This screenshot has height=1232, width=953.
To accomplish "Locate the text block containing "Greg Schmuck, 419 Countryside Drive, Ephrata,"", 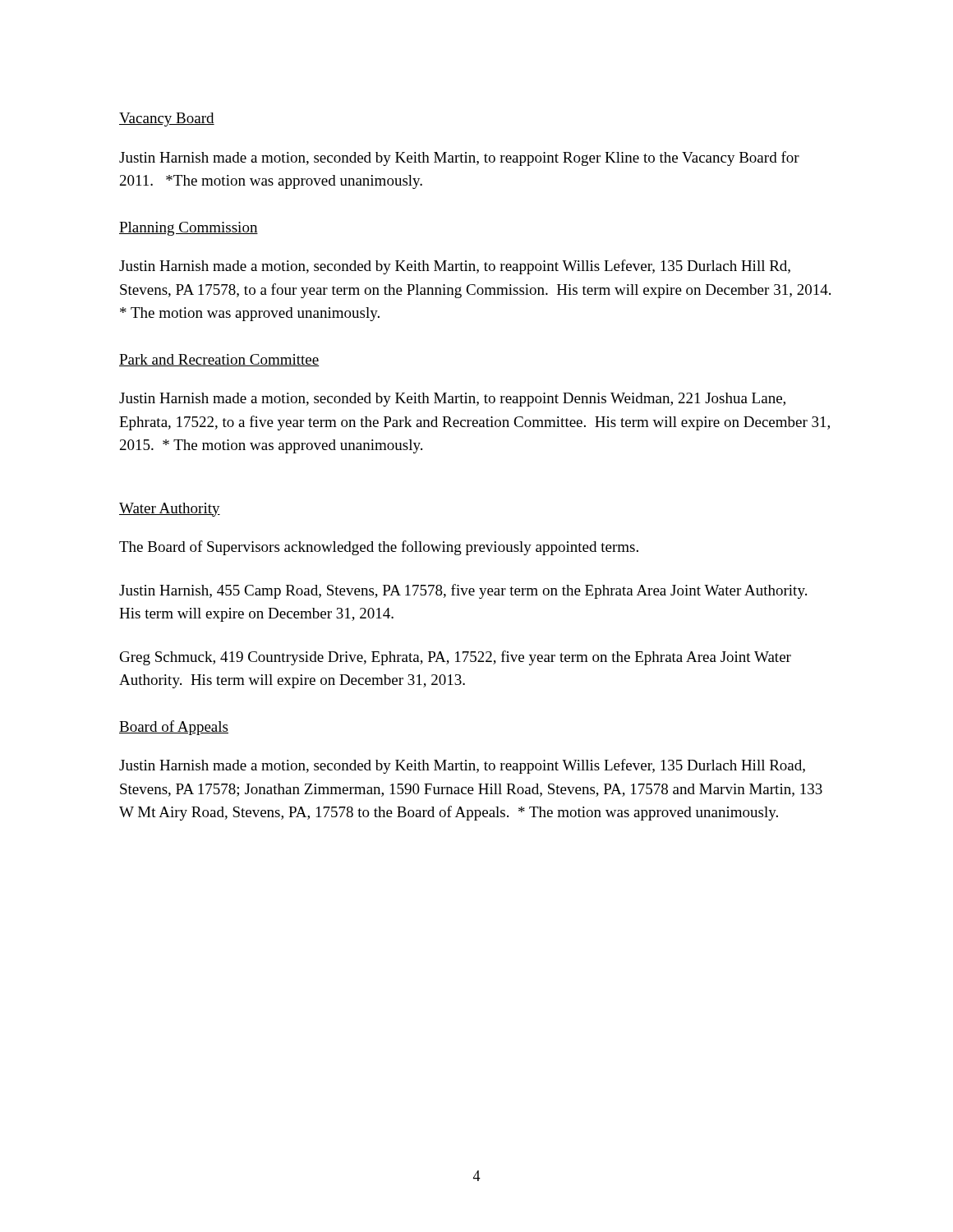I will pos(455,668).
